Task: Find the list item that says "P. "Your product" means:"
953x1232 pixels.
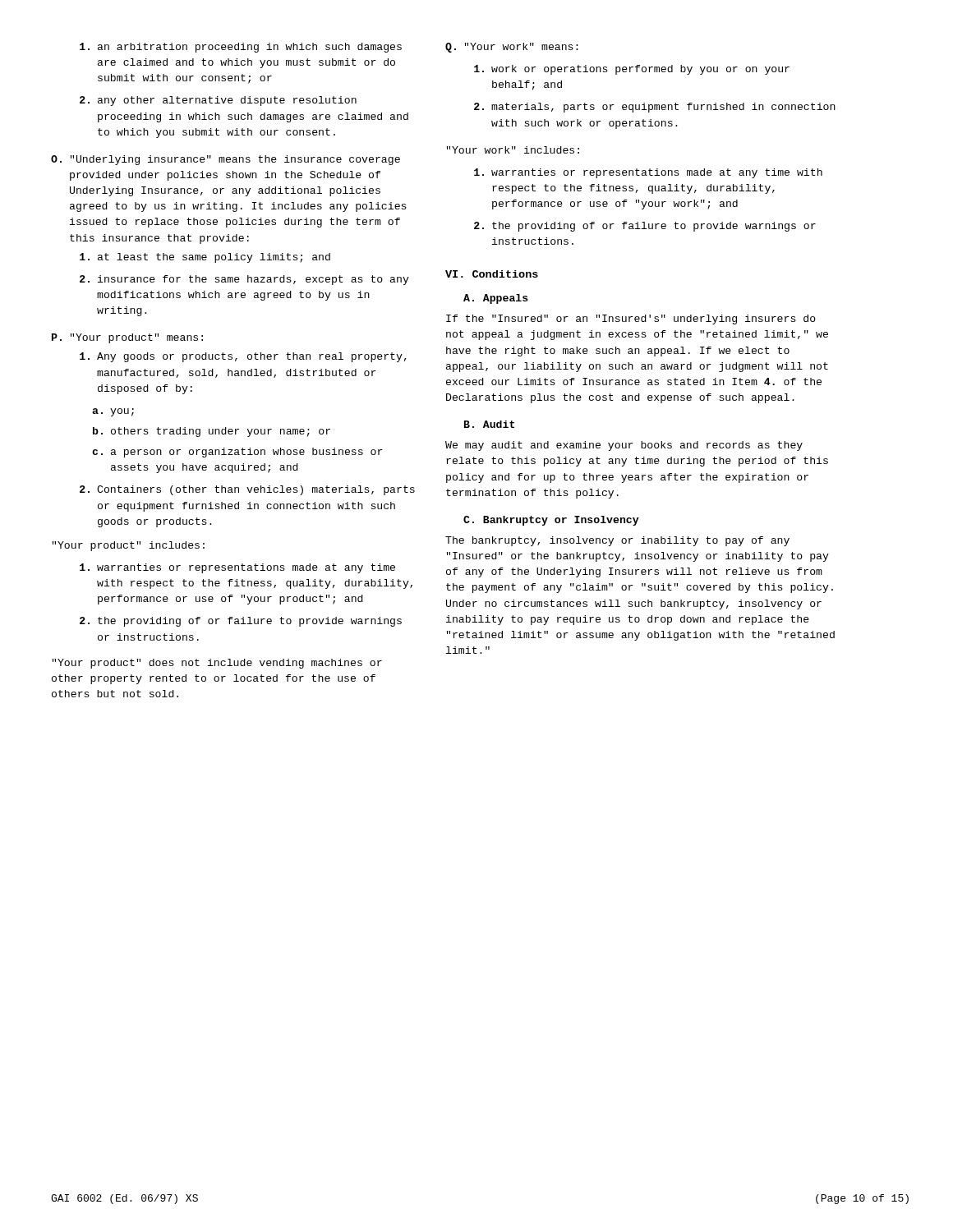Action: 128,338
